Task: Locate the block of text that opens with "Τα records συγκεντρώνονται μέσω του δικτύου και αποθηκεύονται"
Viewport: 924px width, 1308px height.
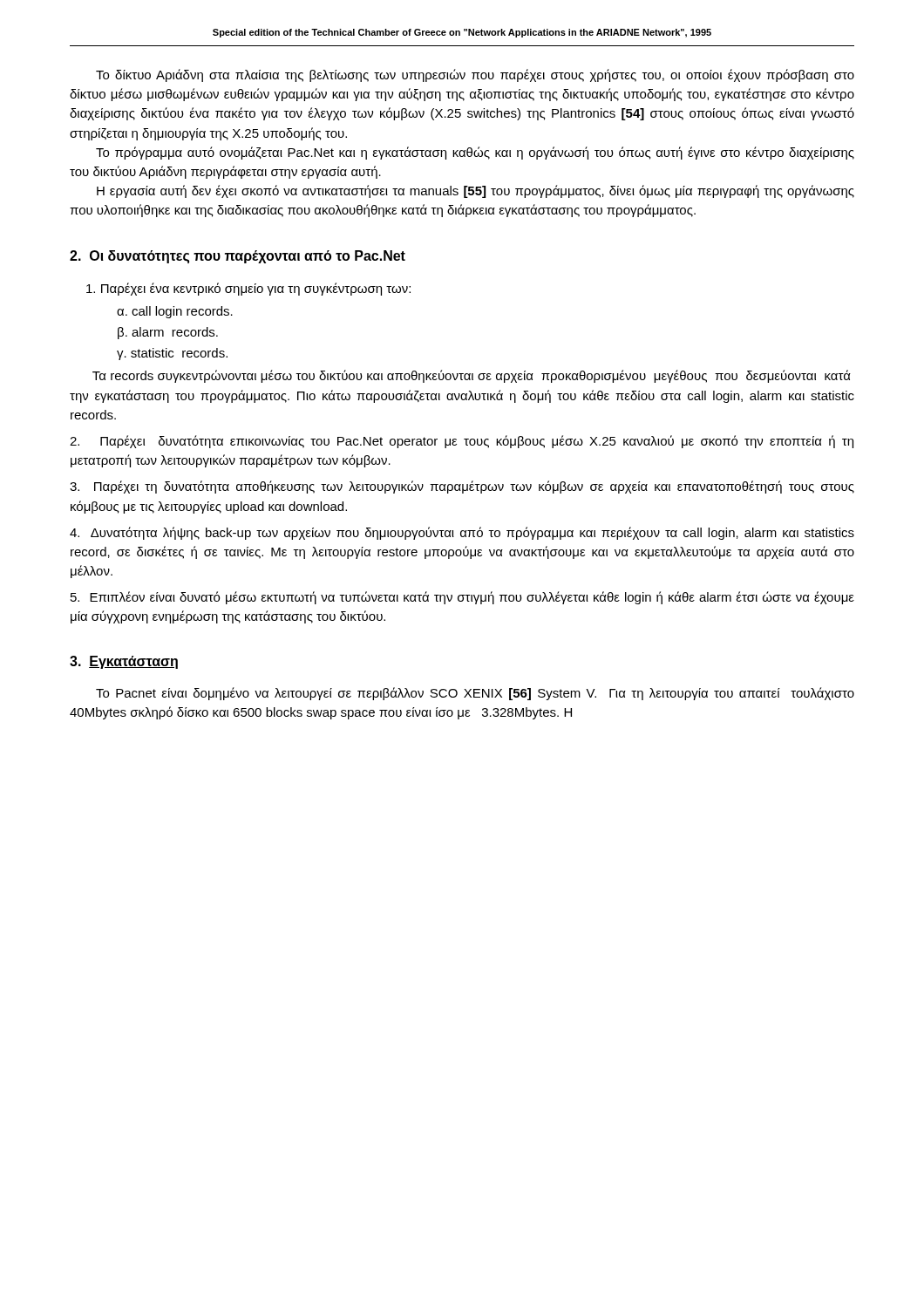Action: pyautogui.click(x=462, y=395)
